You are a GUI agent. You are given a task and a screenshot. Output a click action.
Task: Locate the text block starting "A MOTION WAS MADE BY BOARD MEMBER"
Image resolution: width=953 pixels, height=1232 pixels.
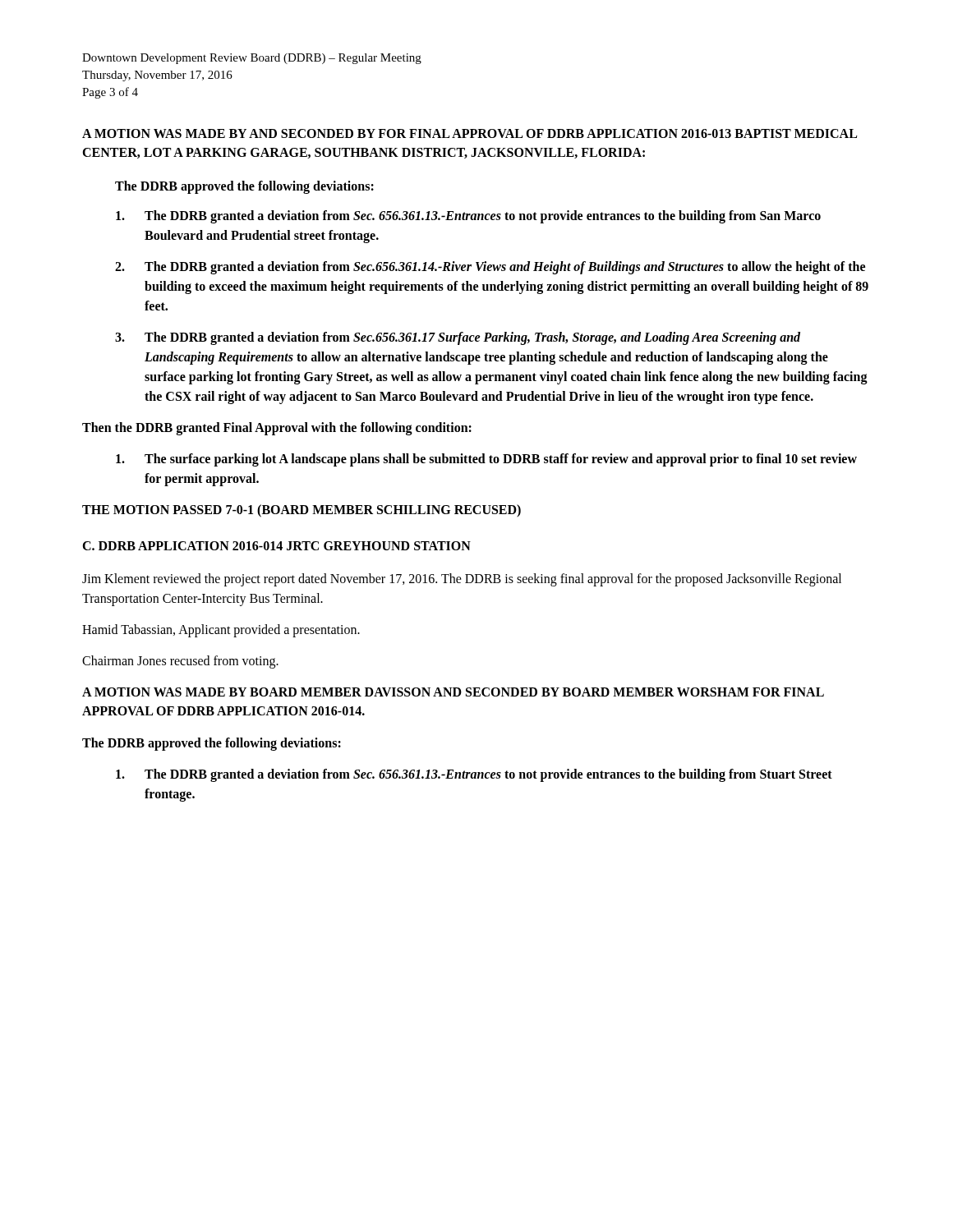click(x=453, y=701)
